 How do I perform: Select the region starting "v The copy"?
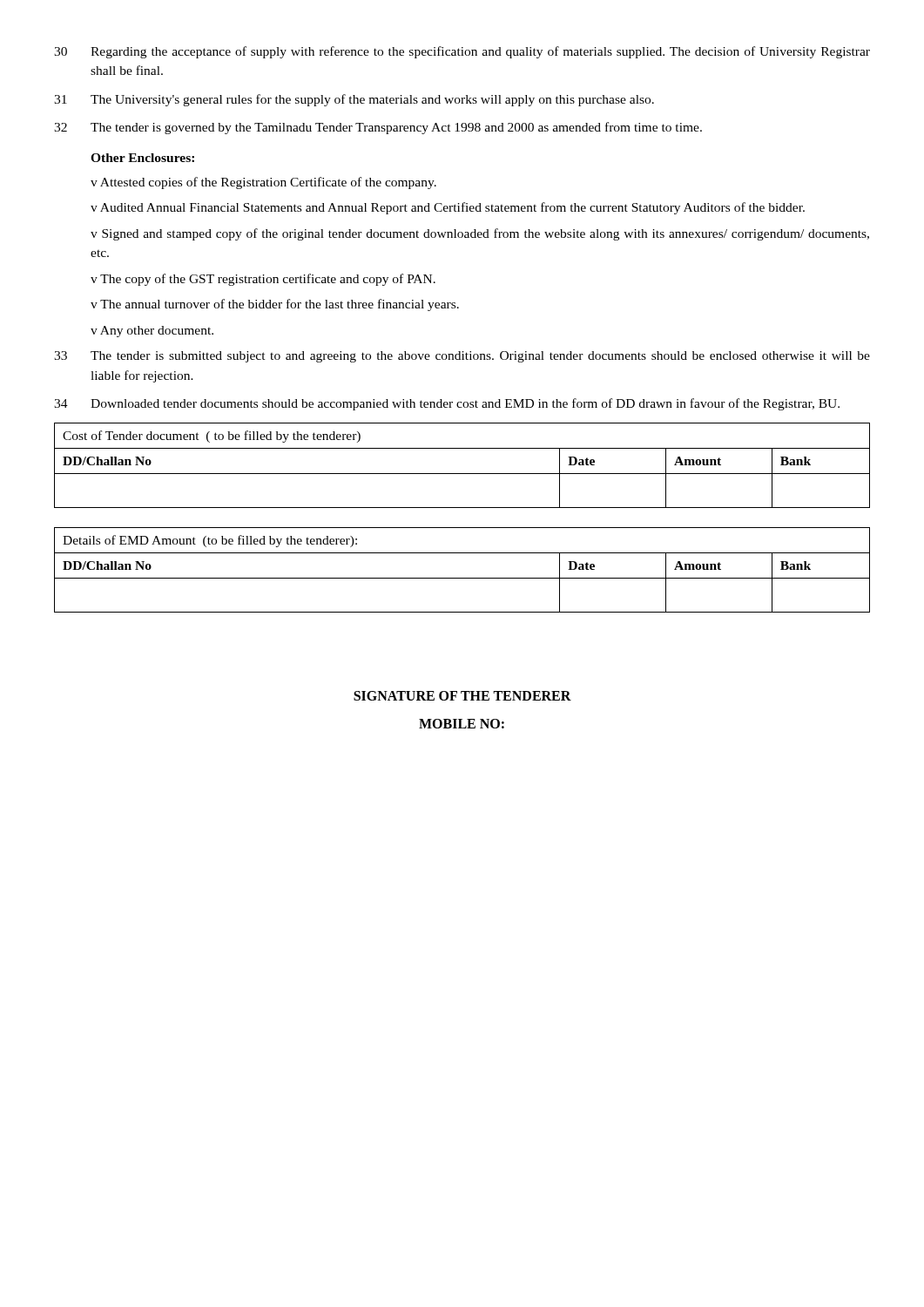263,278
